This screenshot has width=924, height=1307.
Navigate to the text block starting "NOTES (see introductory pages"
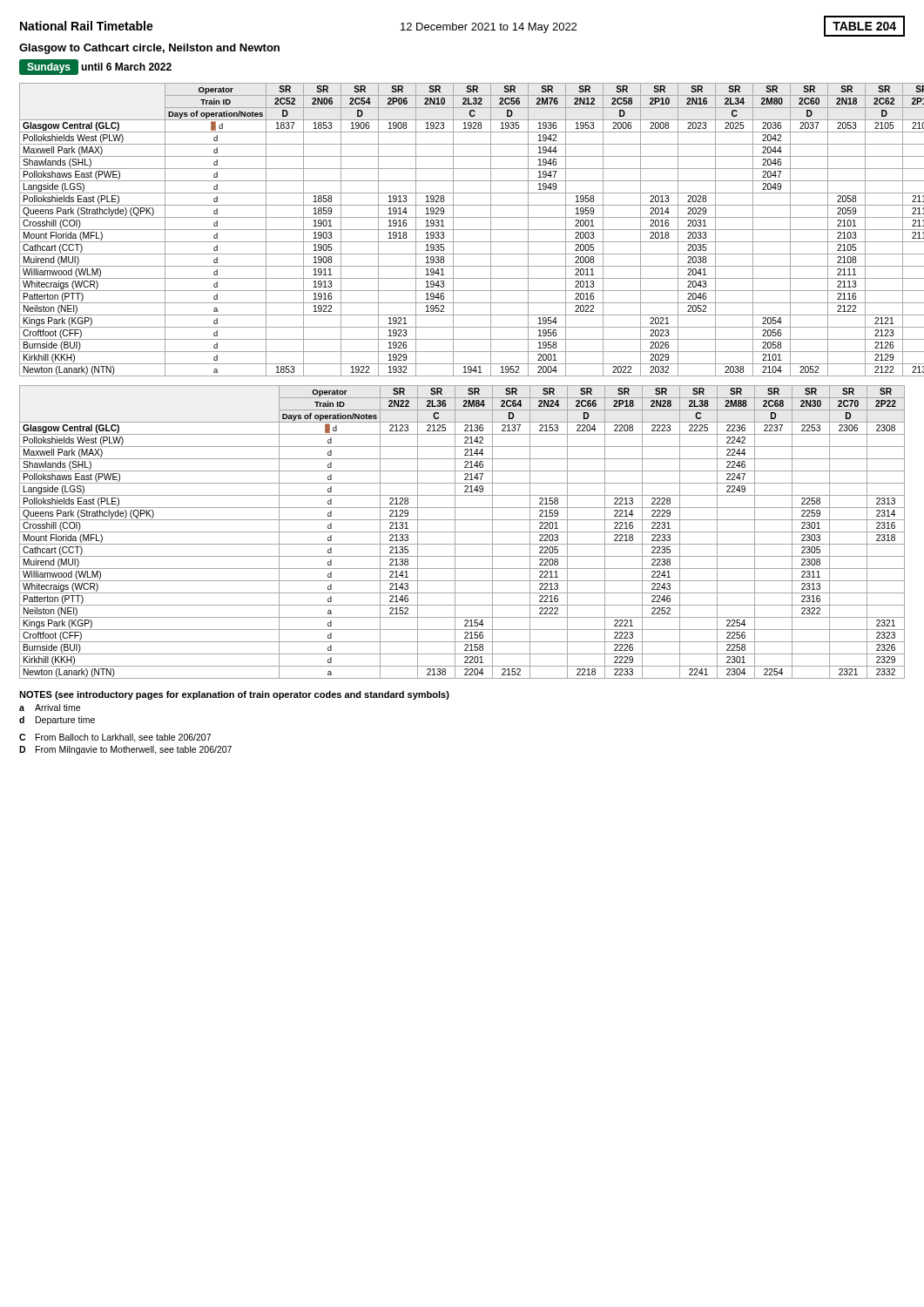coord(234,695)
